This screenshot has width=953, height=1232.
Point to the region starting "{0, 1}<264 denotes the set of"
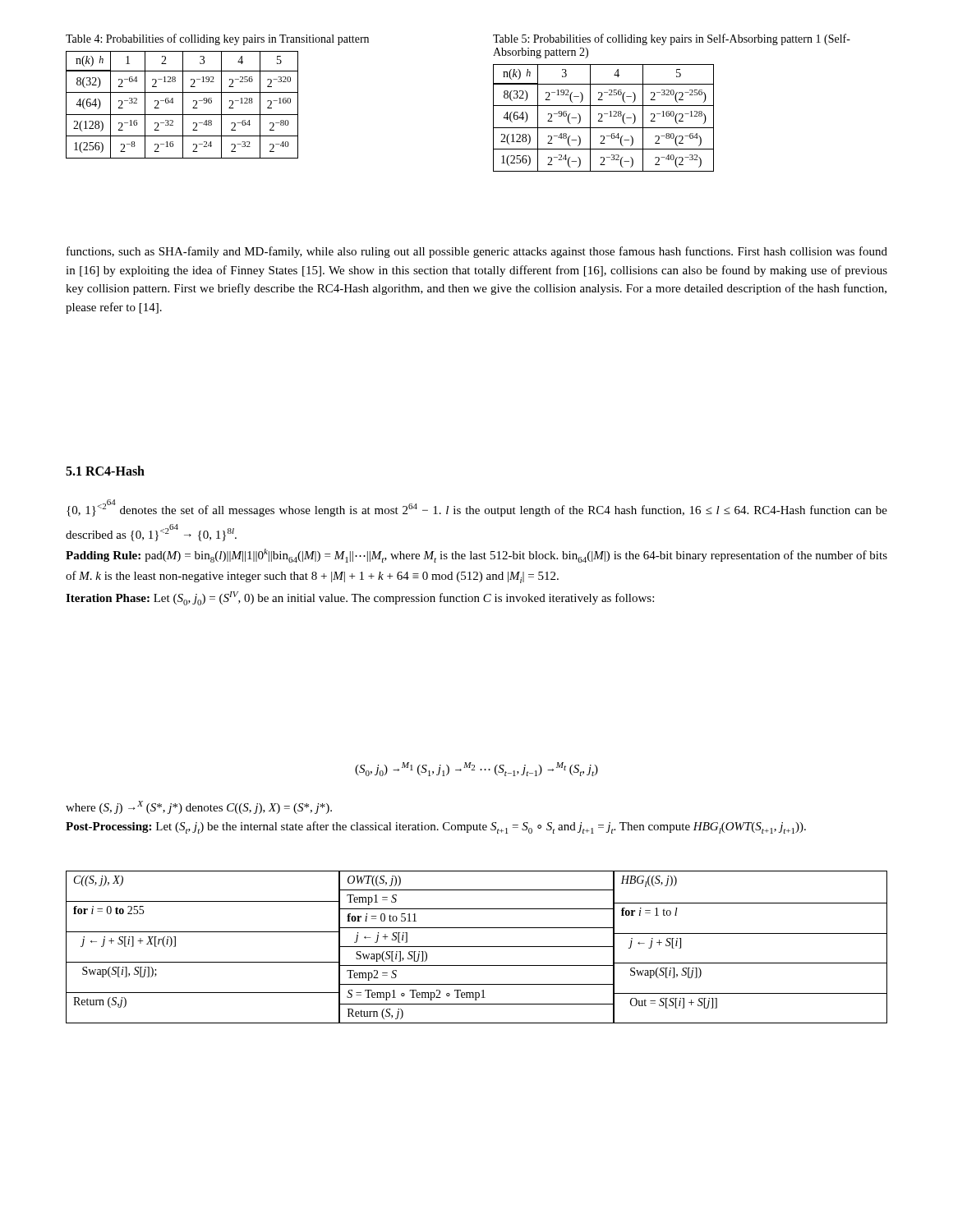click(476, 552)
